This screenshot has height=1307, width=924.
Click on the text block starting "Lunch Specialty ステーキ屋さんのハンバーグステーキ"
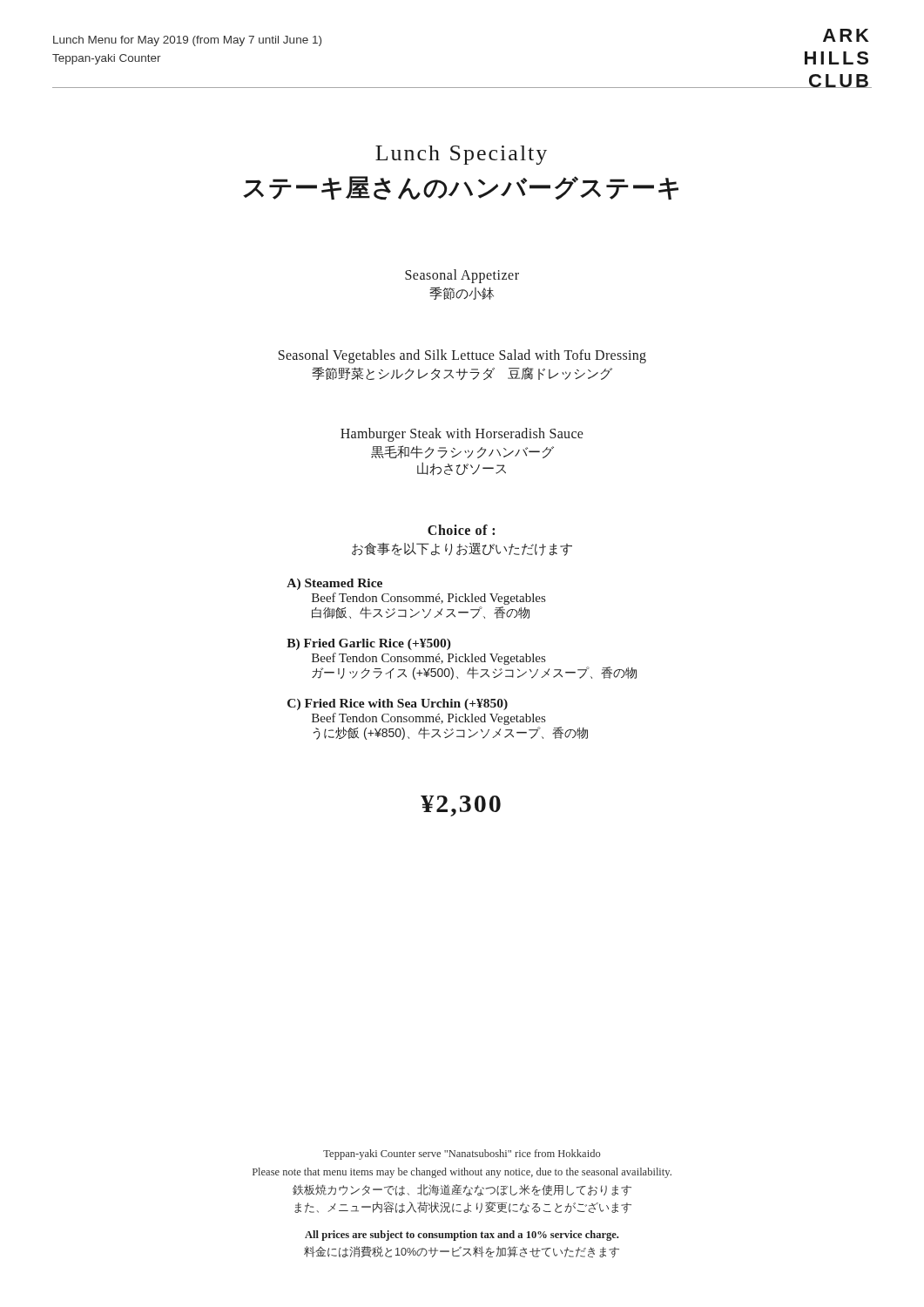tap(462, 173)
